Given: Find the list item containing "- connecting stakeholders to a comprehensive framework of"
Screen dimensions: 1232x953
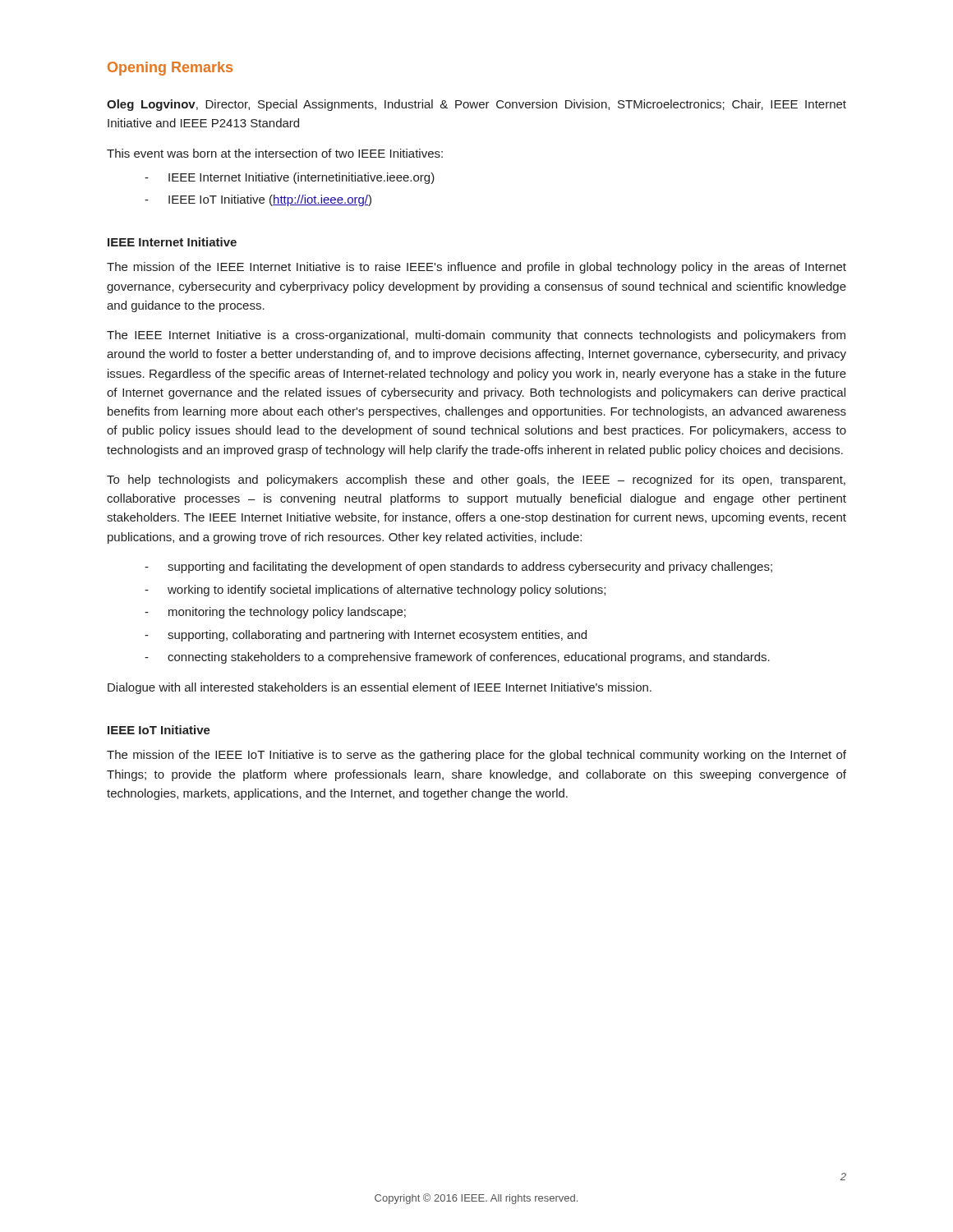Looking at the screenshot, I should point(493,657).
